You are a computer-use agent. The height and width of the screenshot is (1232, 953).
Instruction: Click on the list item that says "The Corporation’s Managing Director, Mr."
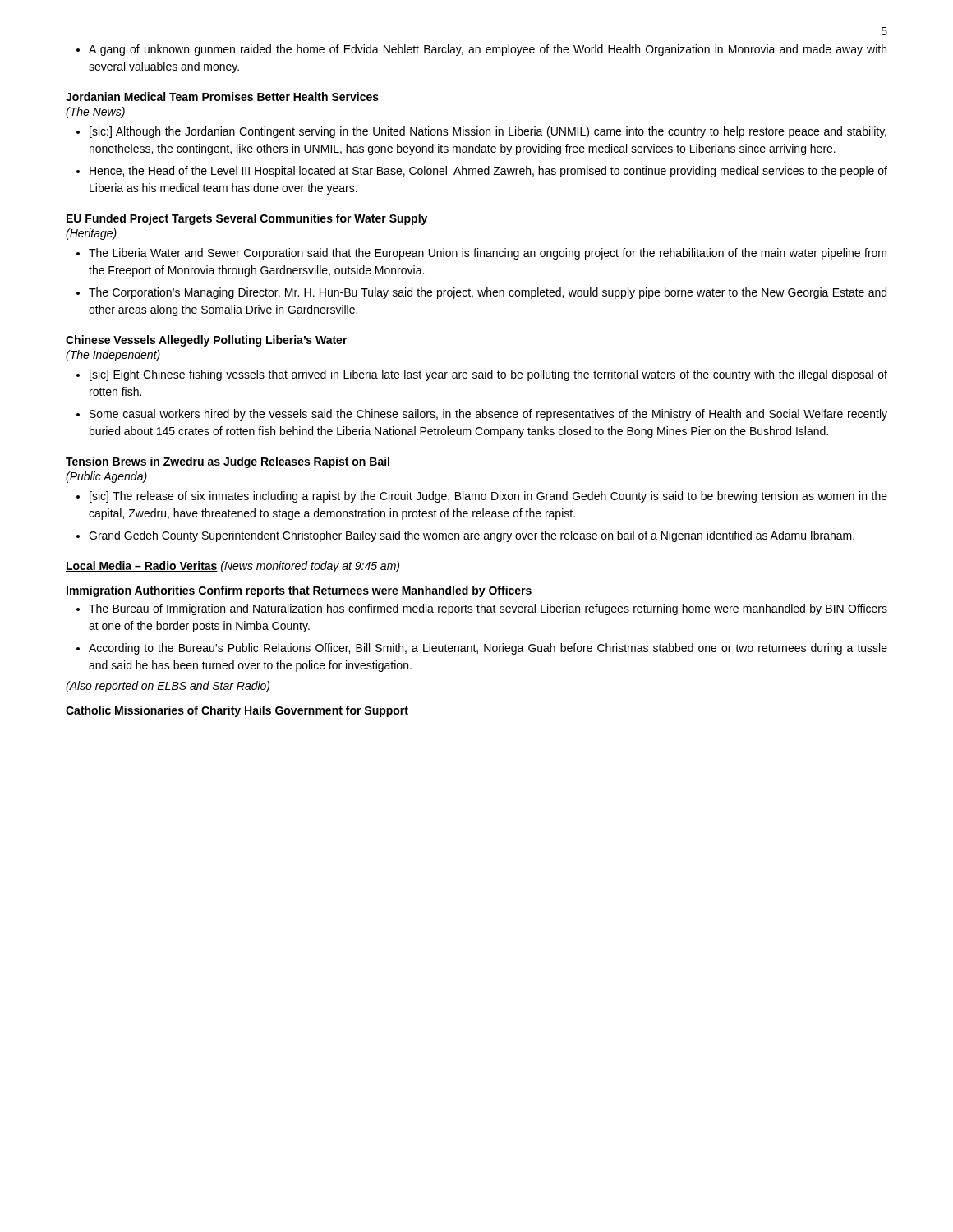pos(488,301)
